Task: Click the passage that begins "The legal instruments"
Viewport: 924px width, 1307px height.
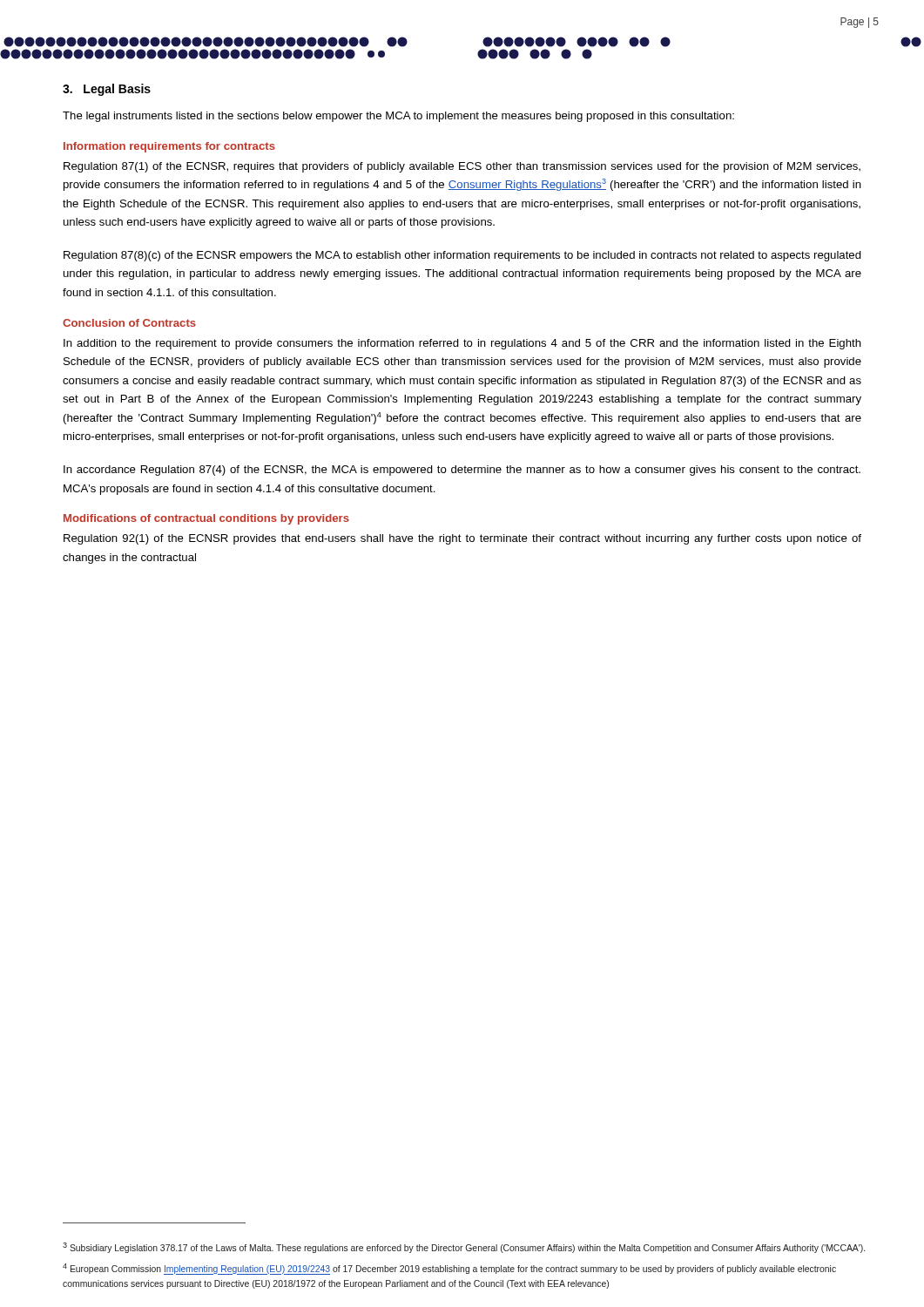Action: [x=399, y=115]
